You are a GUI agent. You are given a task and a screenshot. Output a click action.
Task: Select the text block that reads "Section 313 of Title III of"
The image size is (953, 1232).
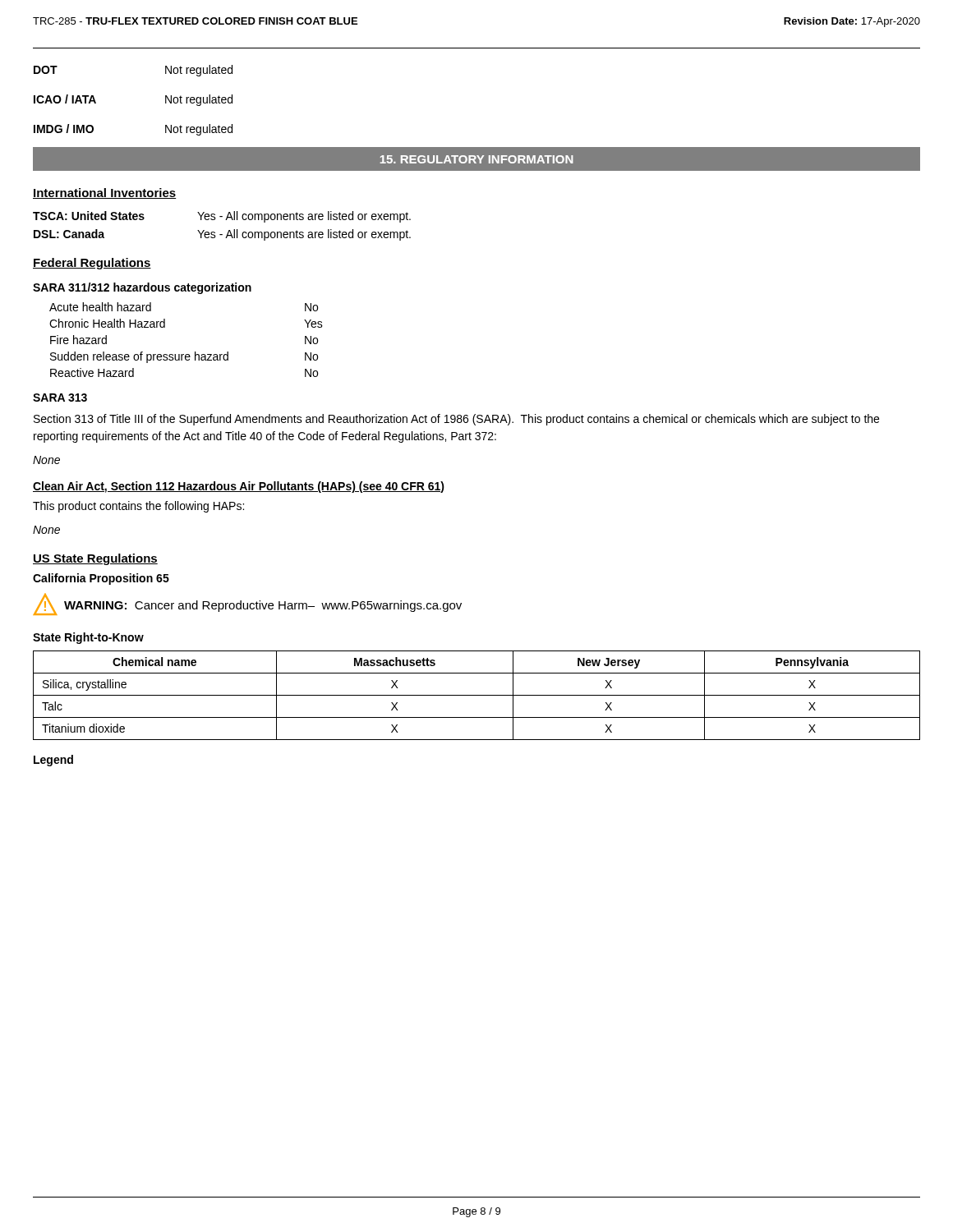(x=456, y=428)
